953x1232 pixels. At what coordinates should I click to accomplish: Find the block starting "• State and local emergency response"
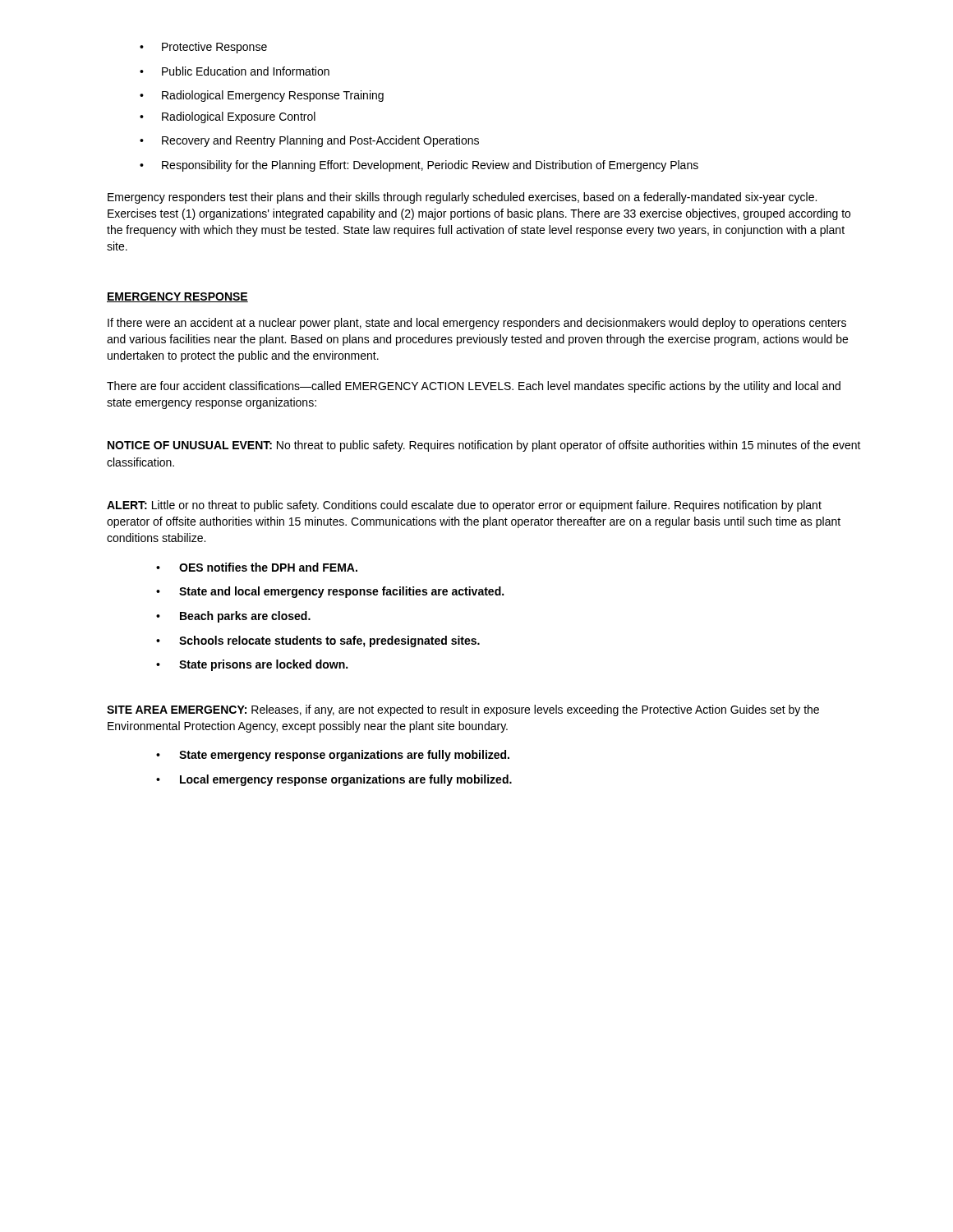[x=330, y=592]
